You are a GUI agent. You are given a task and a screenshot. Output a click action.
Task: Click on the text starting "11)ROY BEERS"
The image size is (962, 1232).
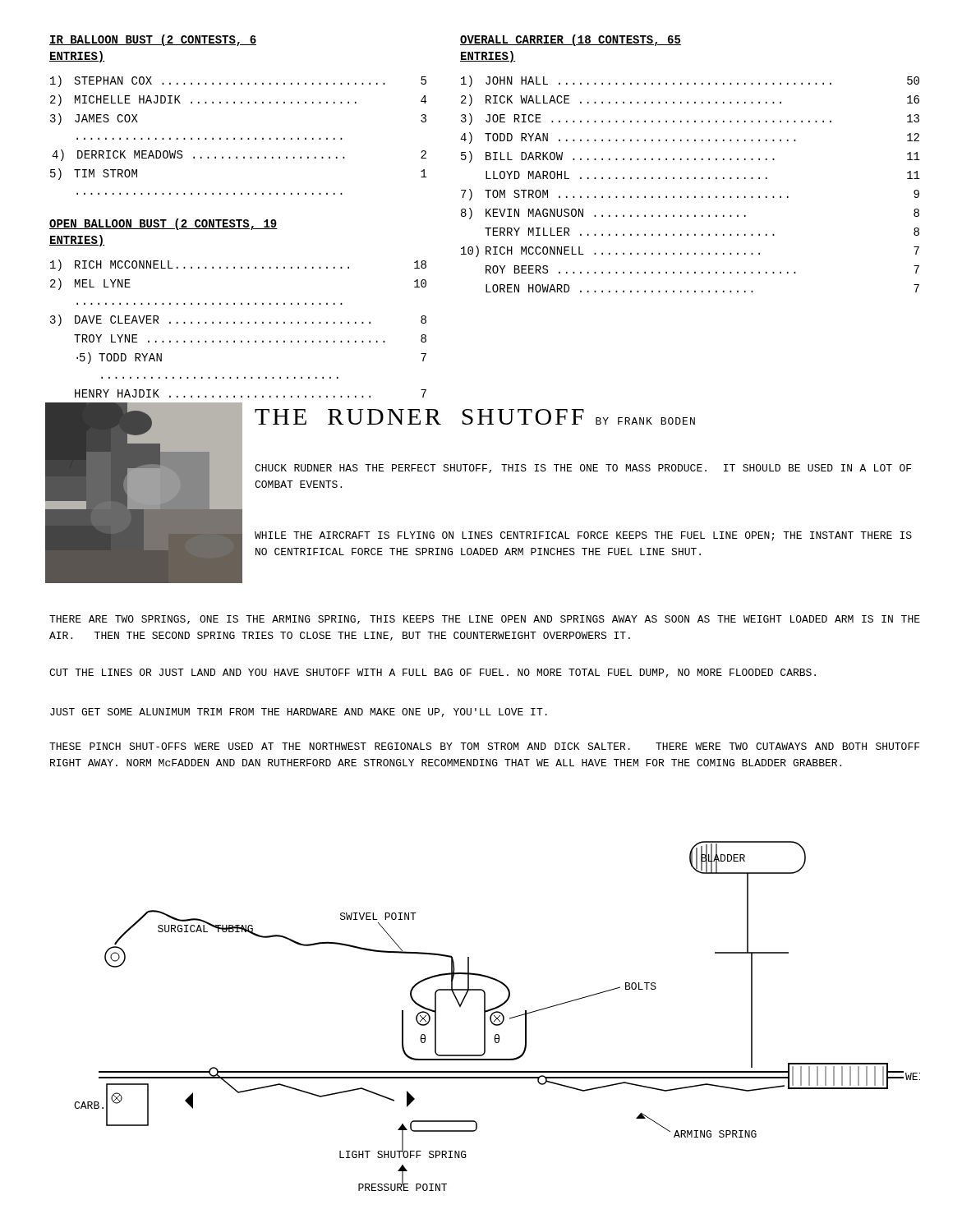pos(690,271)
